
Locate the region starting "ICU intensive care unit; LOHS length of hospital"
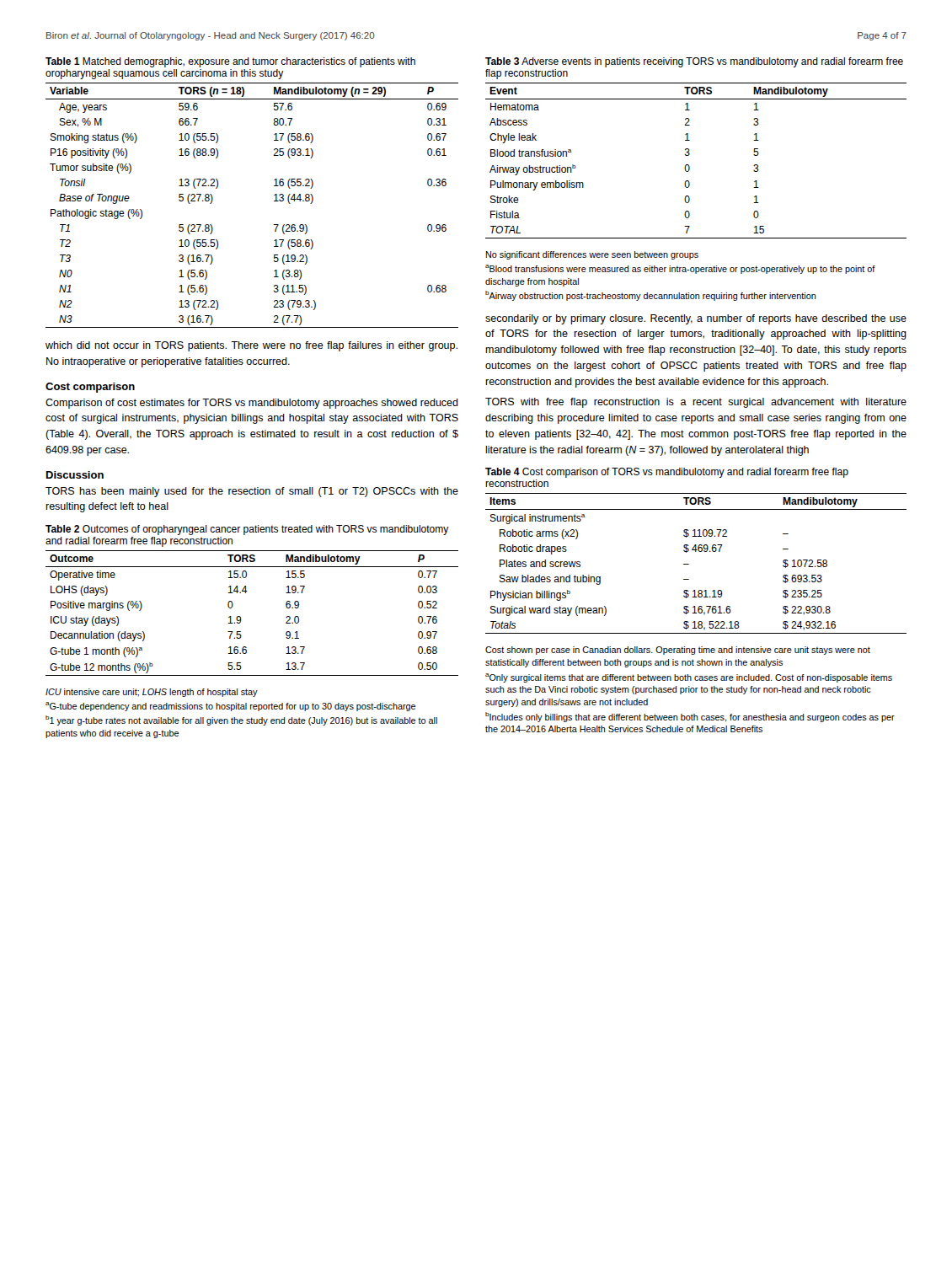(x=242, y=712)
